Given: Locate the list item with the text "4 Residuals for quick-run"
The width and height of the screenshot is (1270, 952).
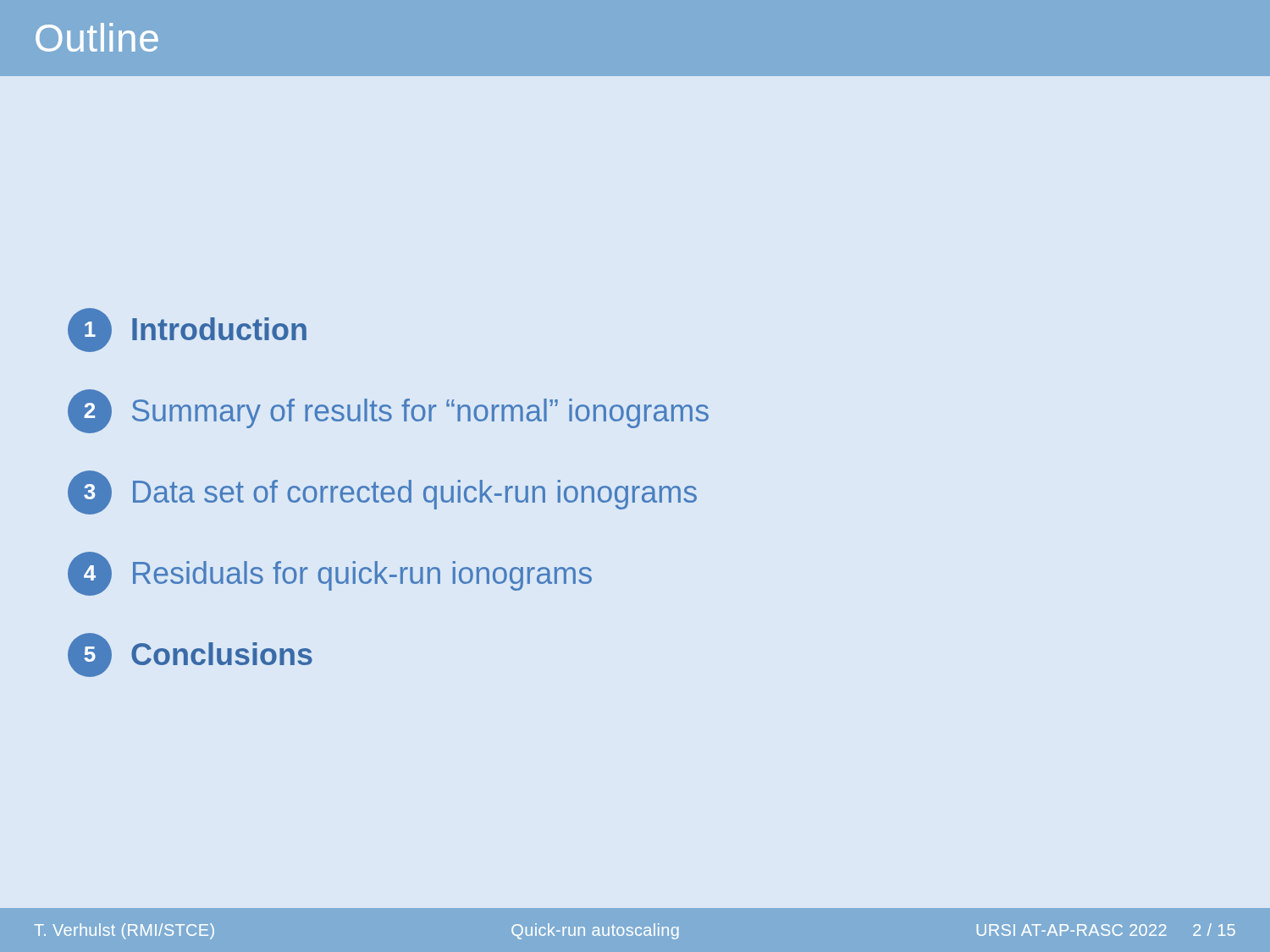Looking at the screenshot, I should (x=330, y=573).
